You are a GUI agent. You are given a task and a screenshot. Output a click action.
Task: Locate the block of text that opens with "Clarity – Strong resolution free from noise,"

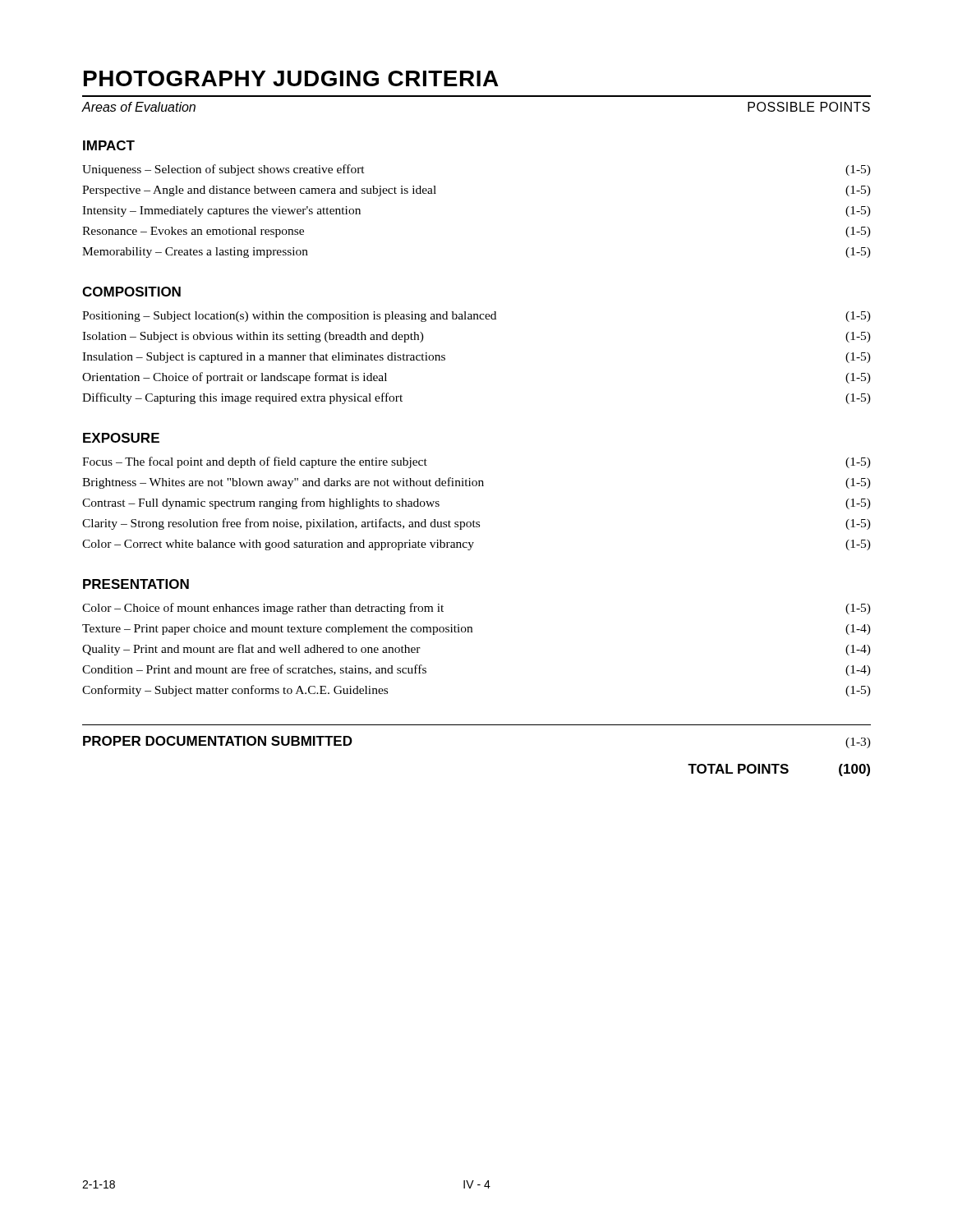476,523
